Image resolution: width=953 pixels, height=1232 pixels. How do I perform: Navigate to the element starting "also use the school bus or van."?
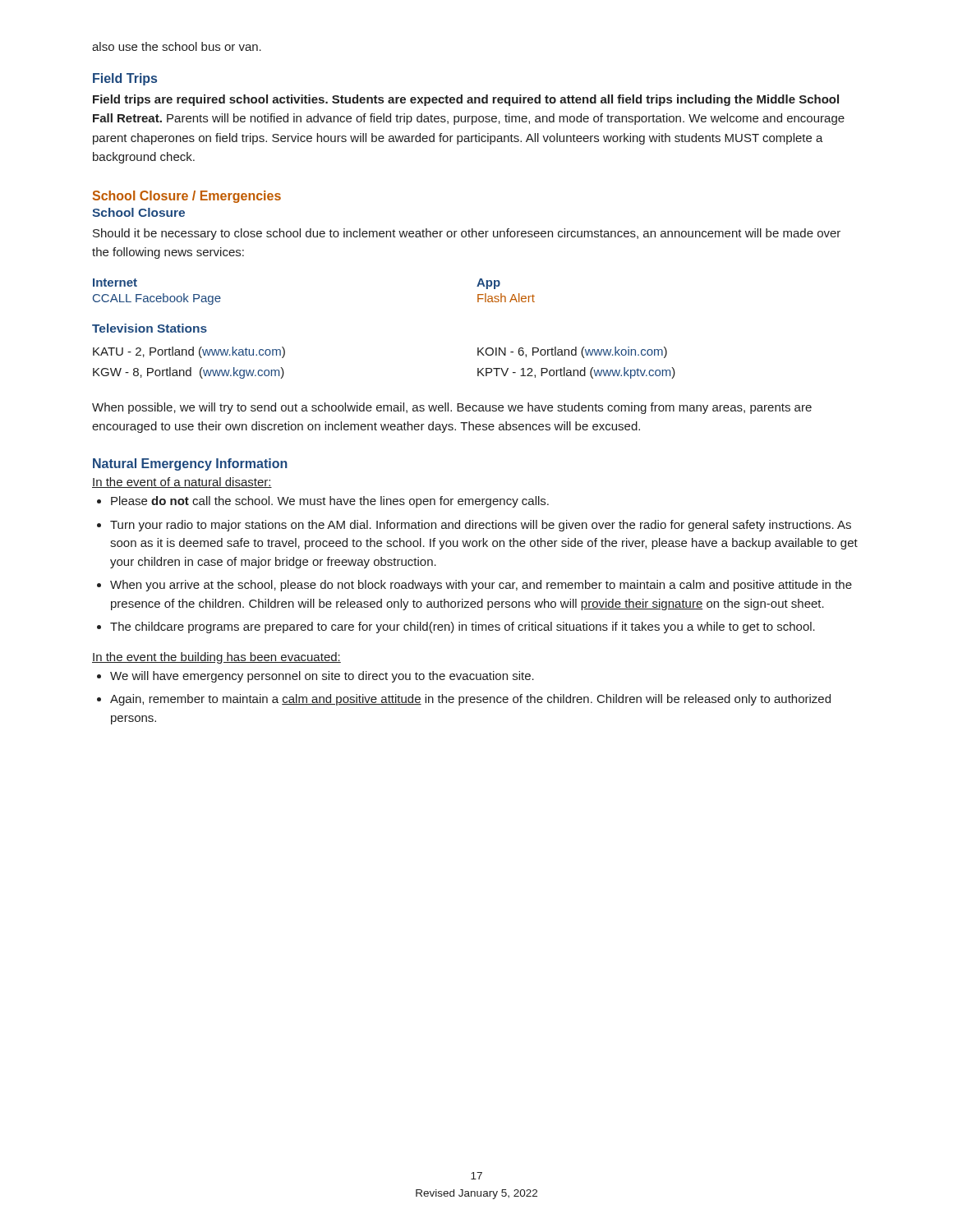point(177,46)
